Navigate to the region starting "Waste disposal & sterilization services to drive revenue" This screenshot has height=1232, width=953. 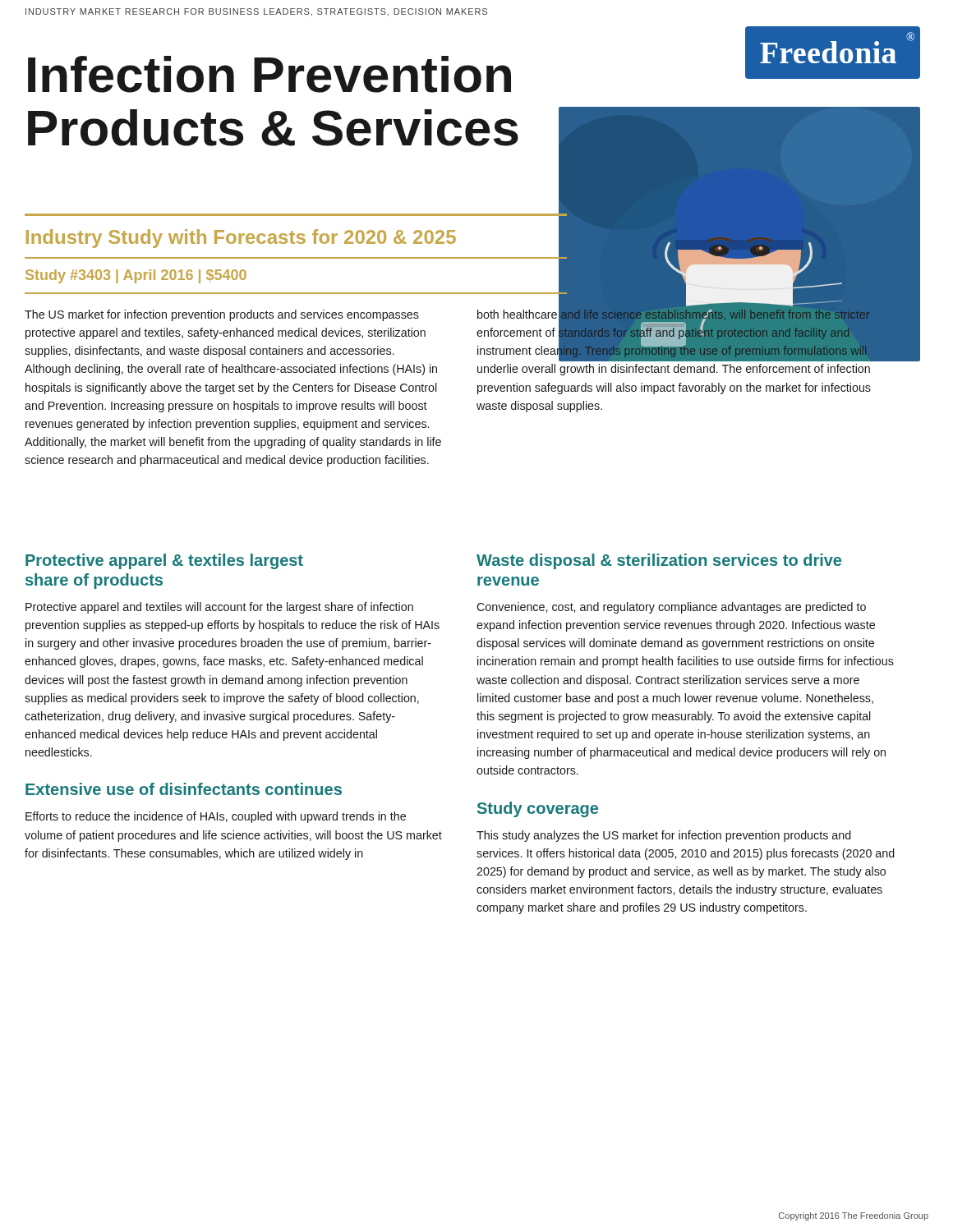pos(659,570)
